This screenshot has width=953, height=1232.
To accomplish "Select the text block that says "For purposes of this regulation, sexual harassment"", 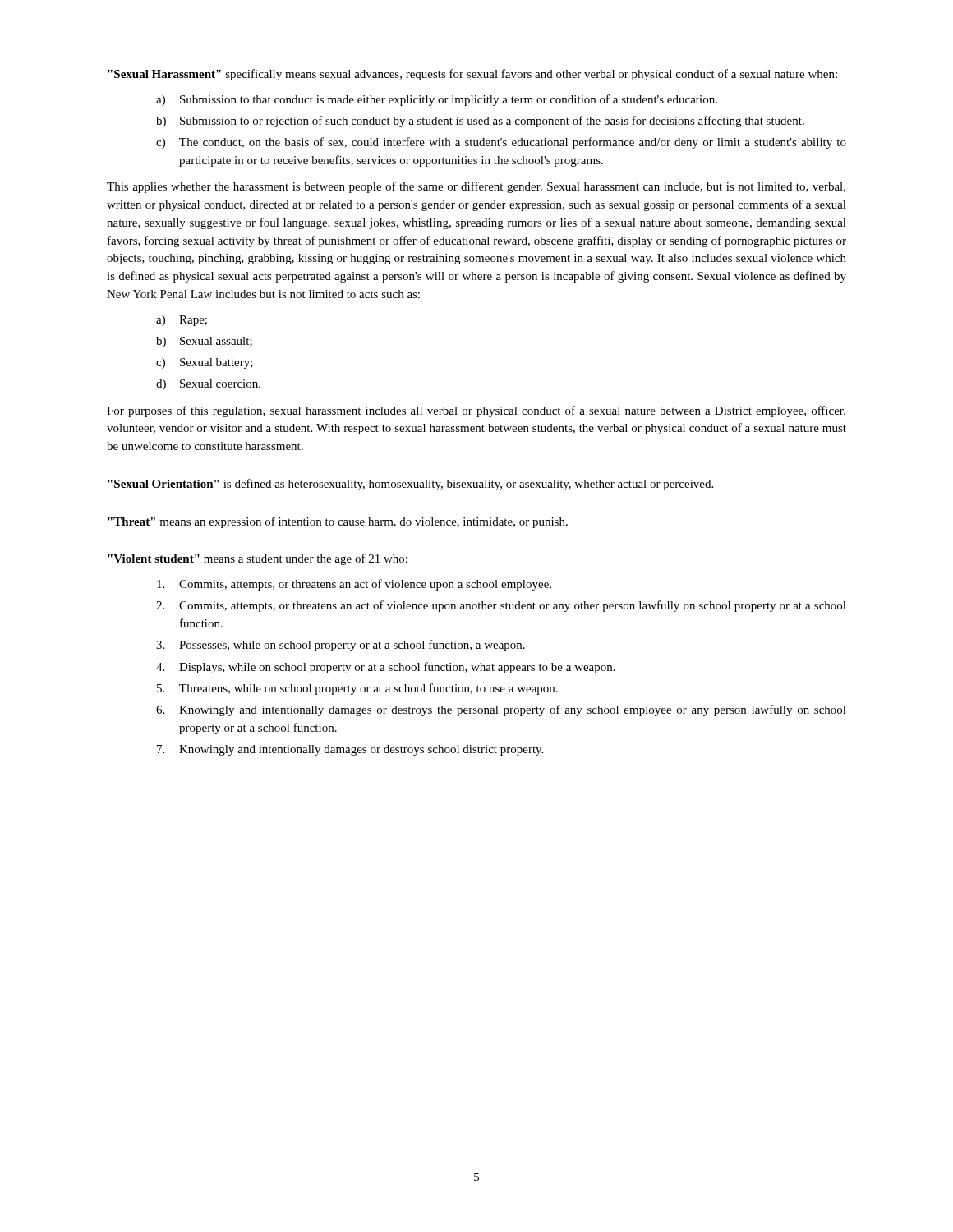I will pos(476,429).
